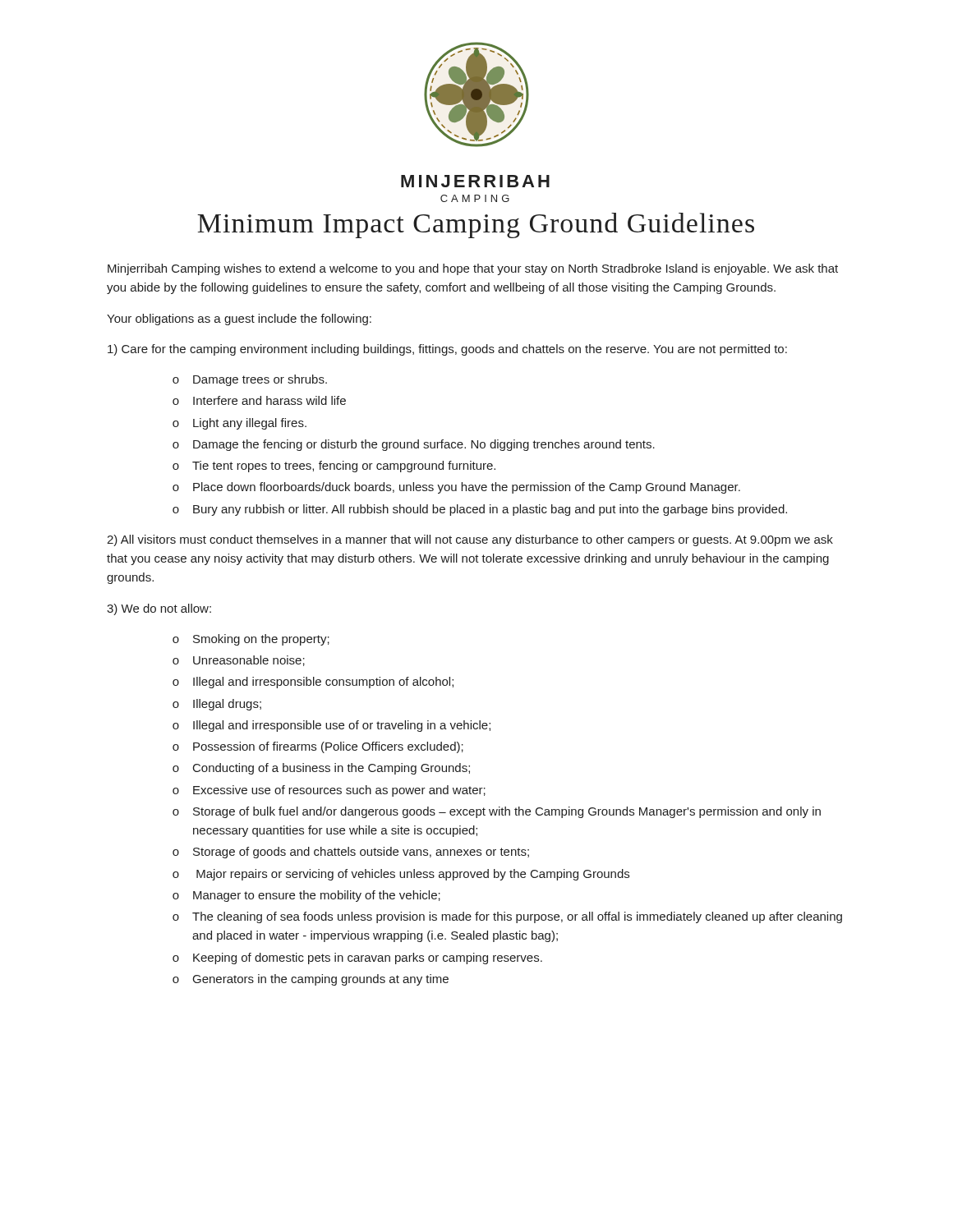Find the text block starting "1) Care for the camping environment"

tap(447, 348)
